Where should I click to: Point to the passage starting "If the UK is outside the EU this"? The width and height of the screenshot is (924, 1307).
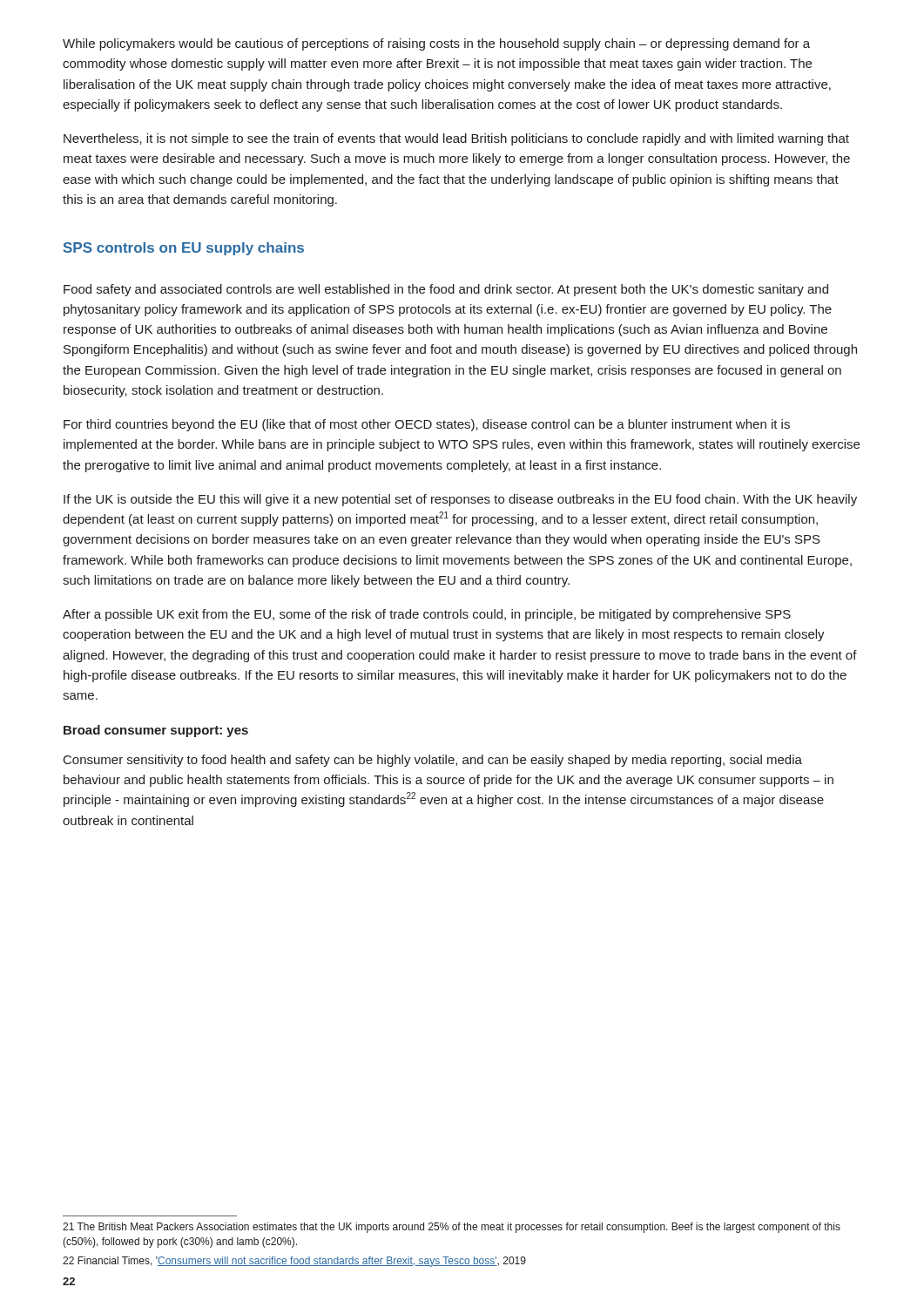(x=462, y=539)
